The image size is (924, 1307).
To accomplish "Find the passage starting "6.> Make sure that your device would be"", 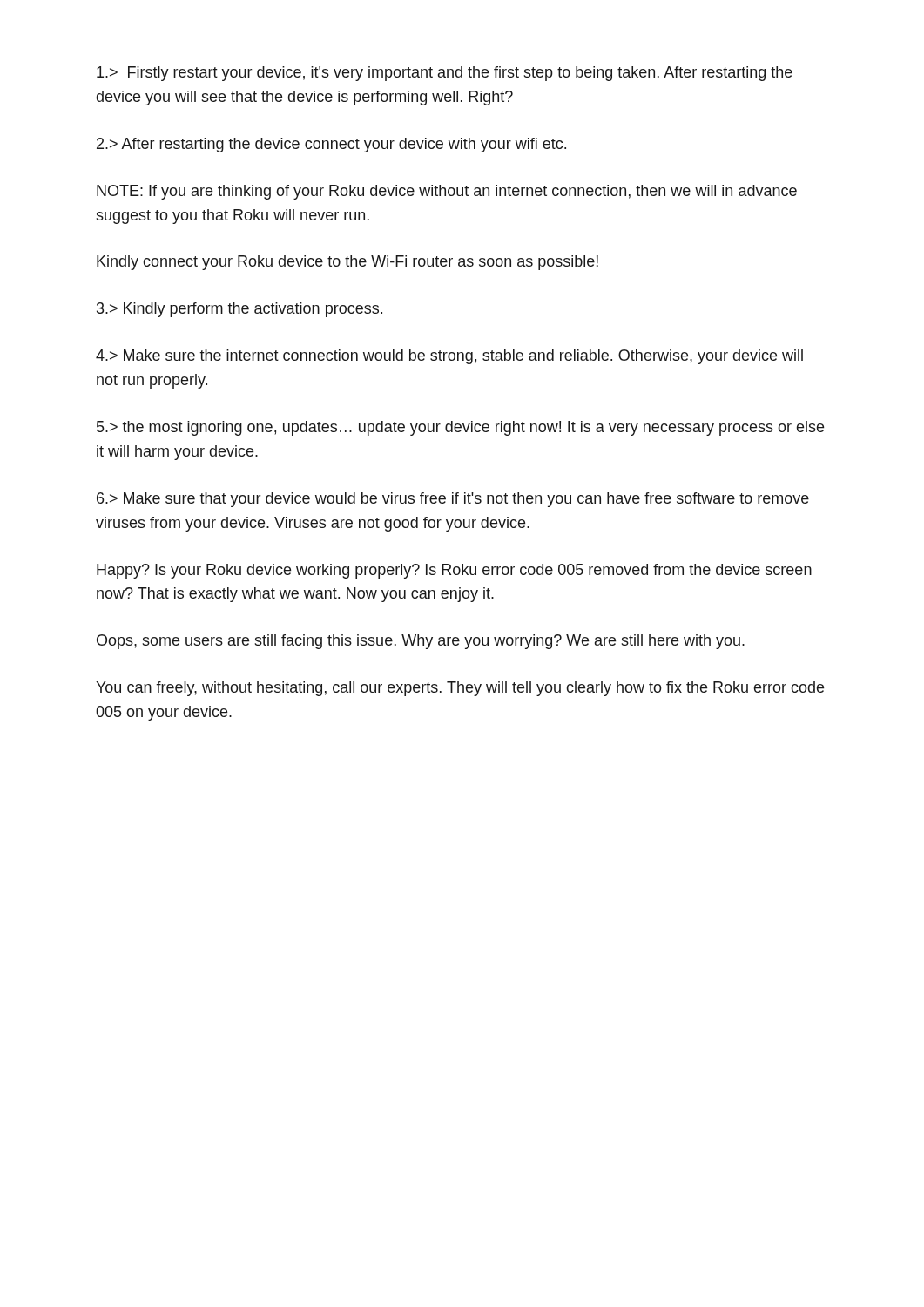I will (x=453, y=510).
